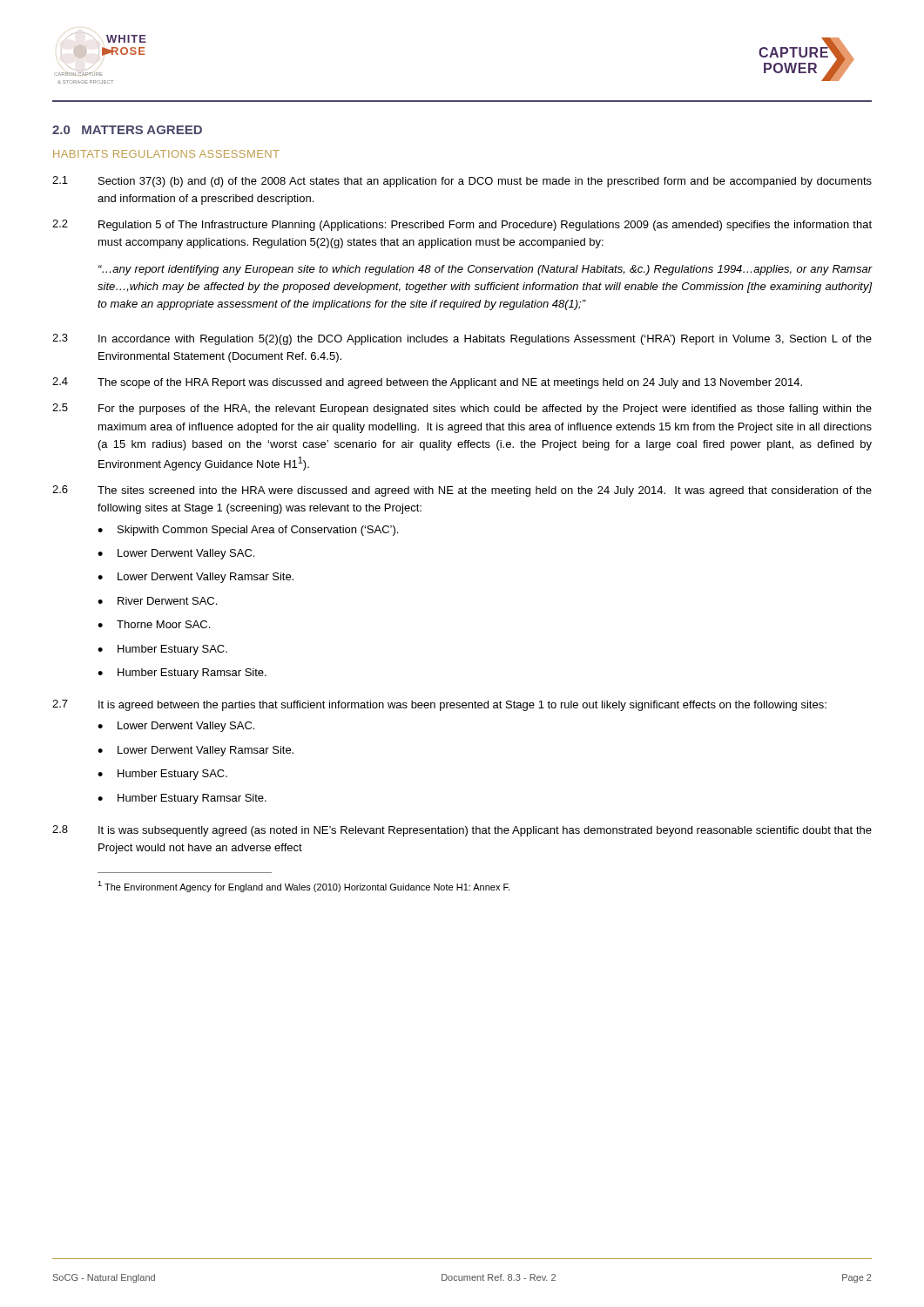Find the region starting "6 The sites screened"
Viewport: 924px width, 1307px height.
[462, 491]
